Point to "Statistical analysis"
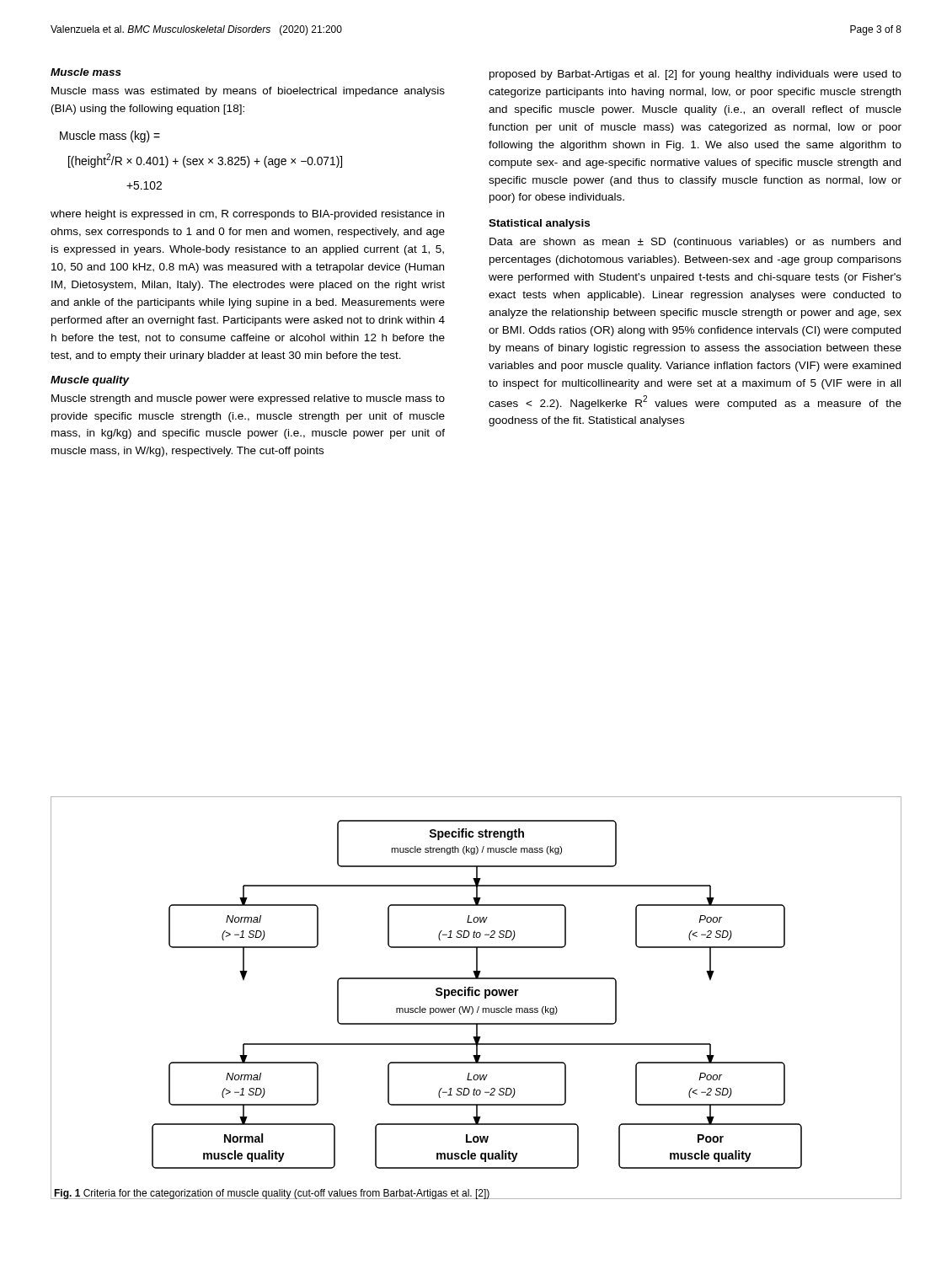952x1264 pixels. click(540, 223)
